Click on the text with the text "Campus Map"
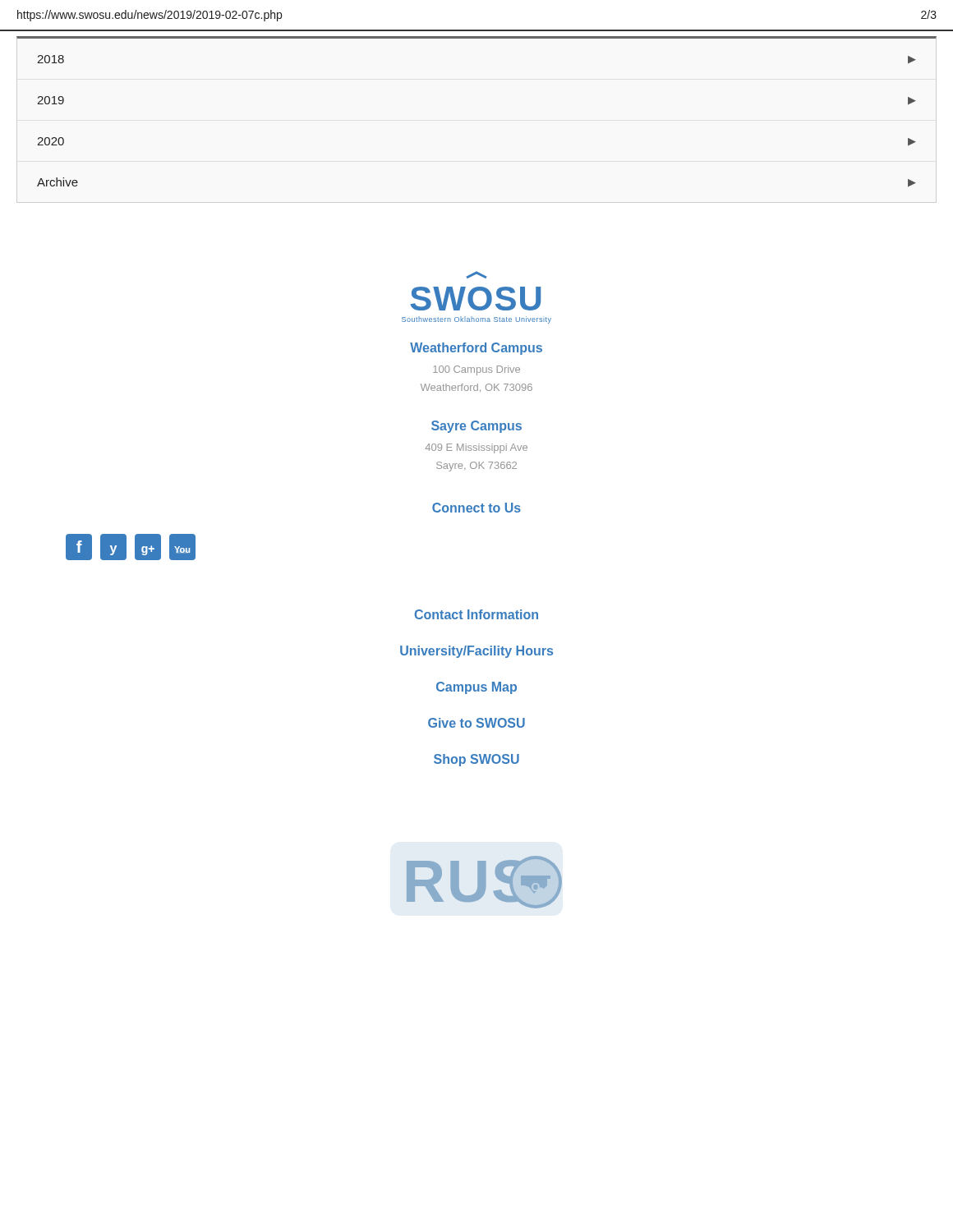 [x=476, y=687]
